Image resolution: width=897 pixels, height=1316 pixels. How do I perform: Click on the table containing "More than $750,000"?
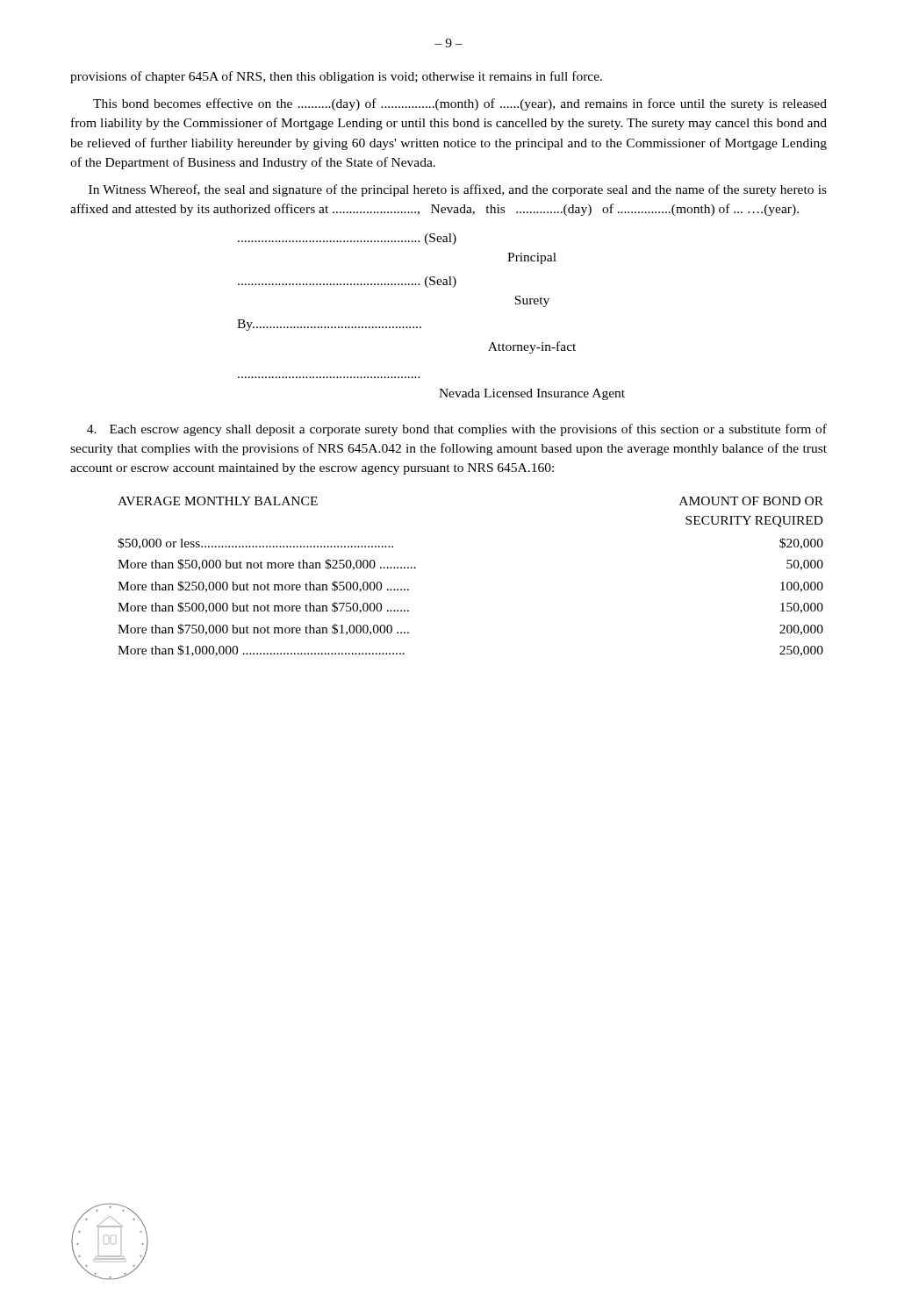tap(448, 576)
